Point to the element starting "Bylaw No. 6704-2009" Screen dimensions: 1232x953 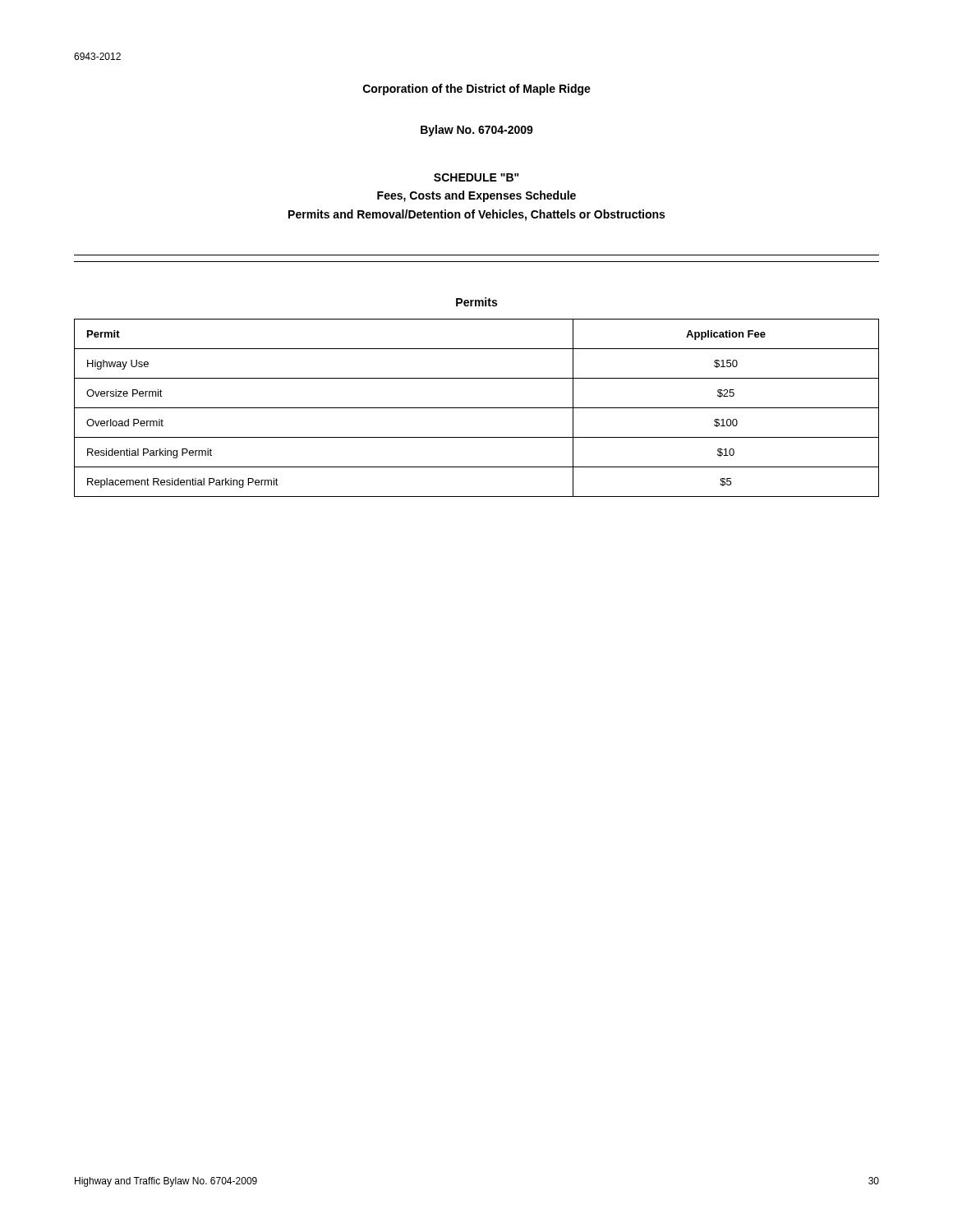pyautogui.click(x=476, y=130)
